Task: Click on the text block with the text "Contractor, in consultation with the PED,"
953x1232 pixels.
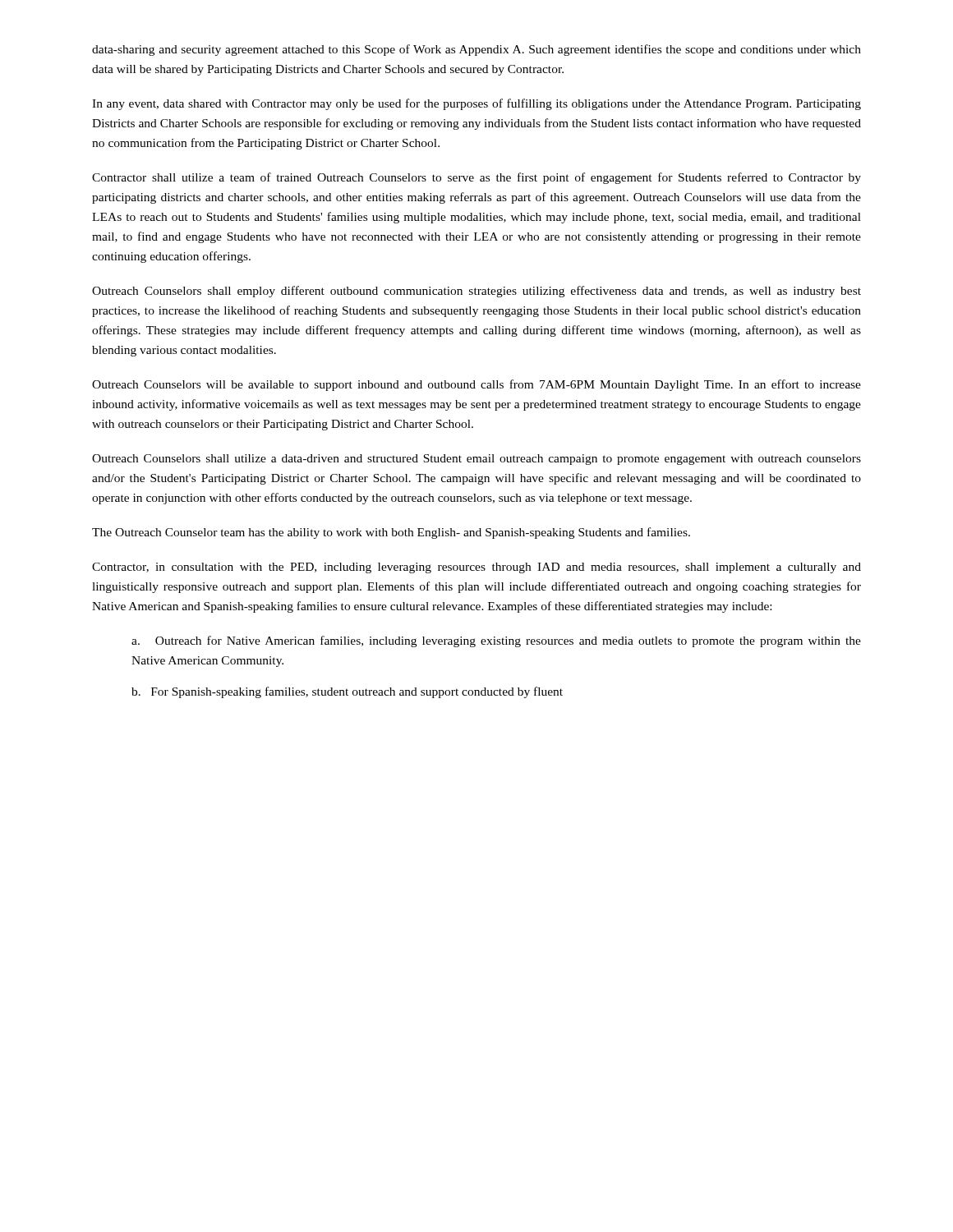Action: coord(476,586)
